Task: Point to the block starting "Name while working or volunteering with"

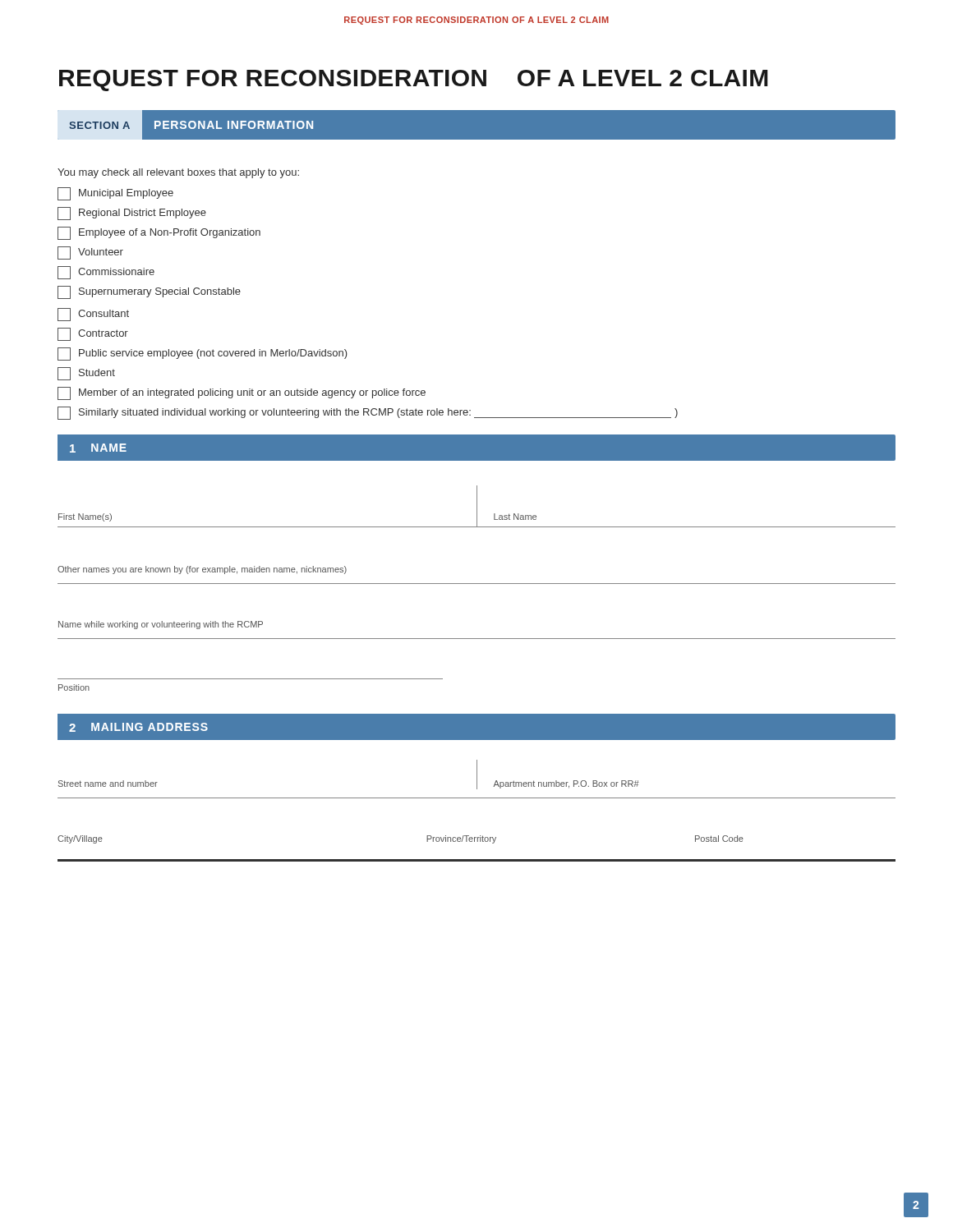Action: click(161, 625)
